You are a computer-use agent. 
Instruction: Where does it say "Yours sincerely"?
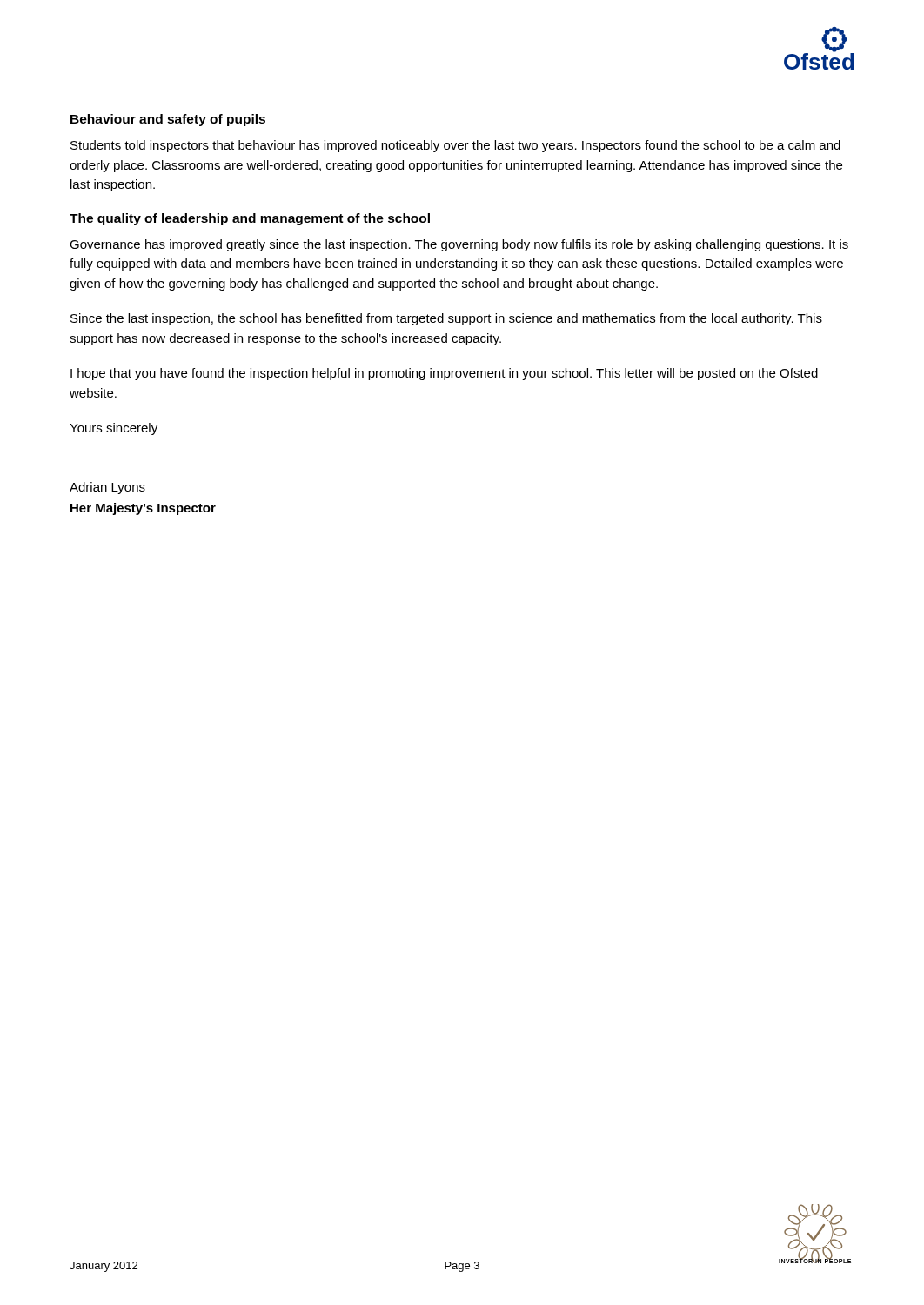pos(114,428)
